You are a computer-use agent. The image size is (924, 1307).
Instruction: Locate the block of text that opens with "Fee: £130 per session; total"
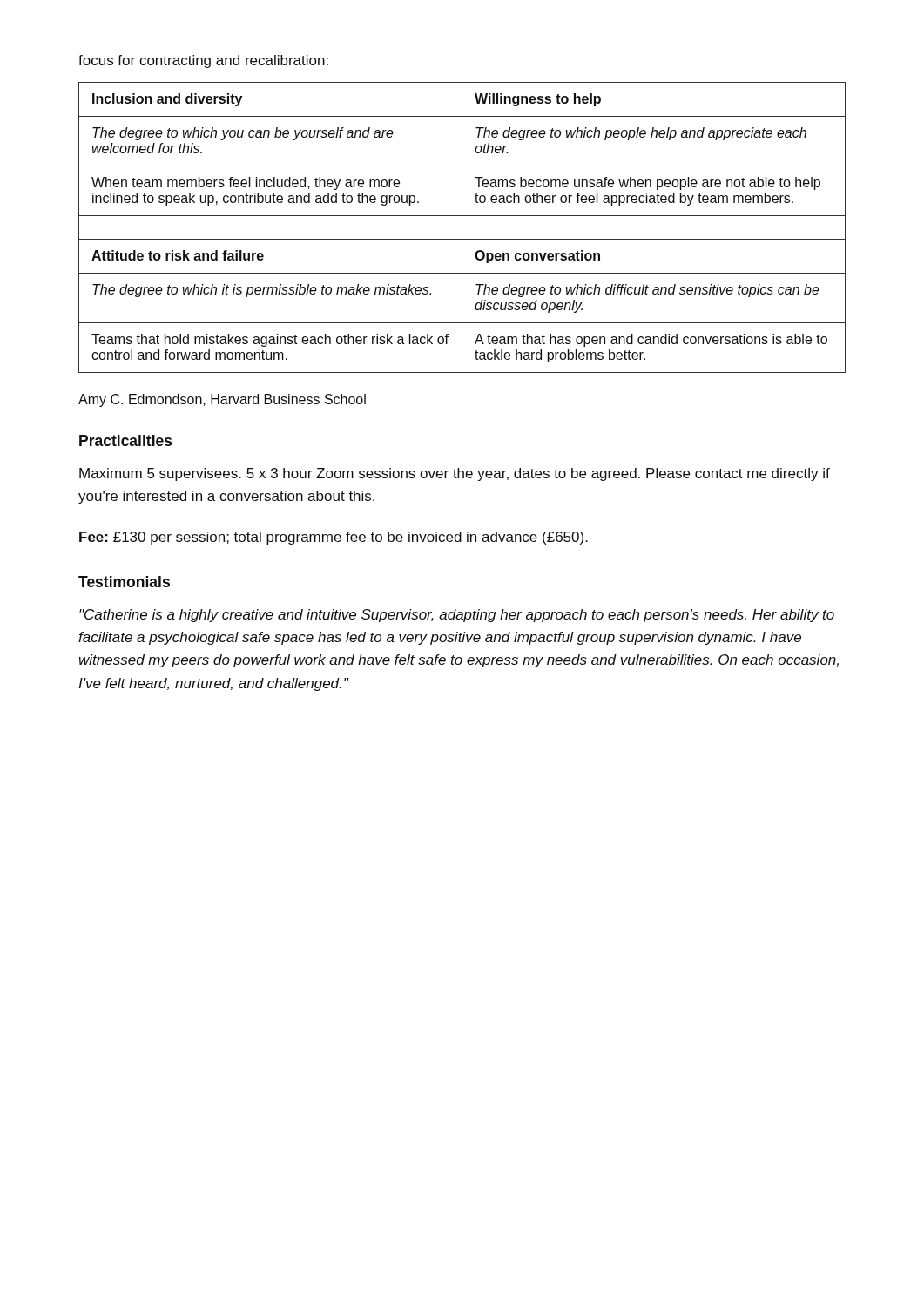334,537
